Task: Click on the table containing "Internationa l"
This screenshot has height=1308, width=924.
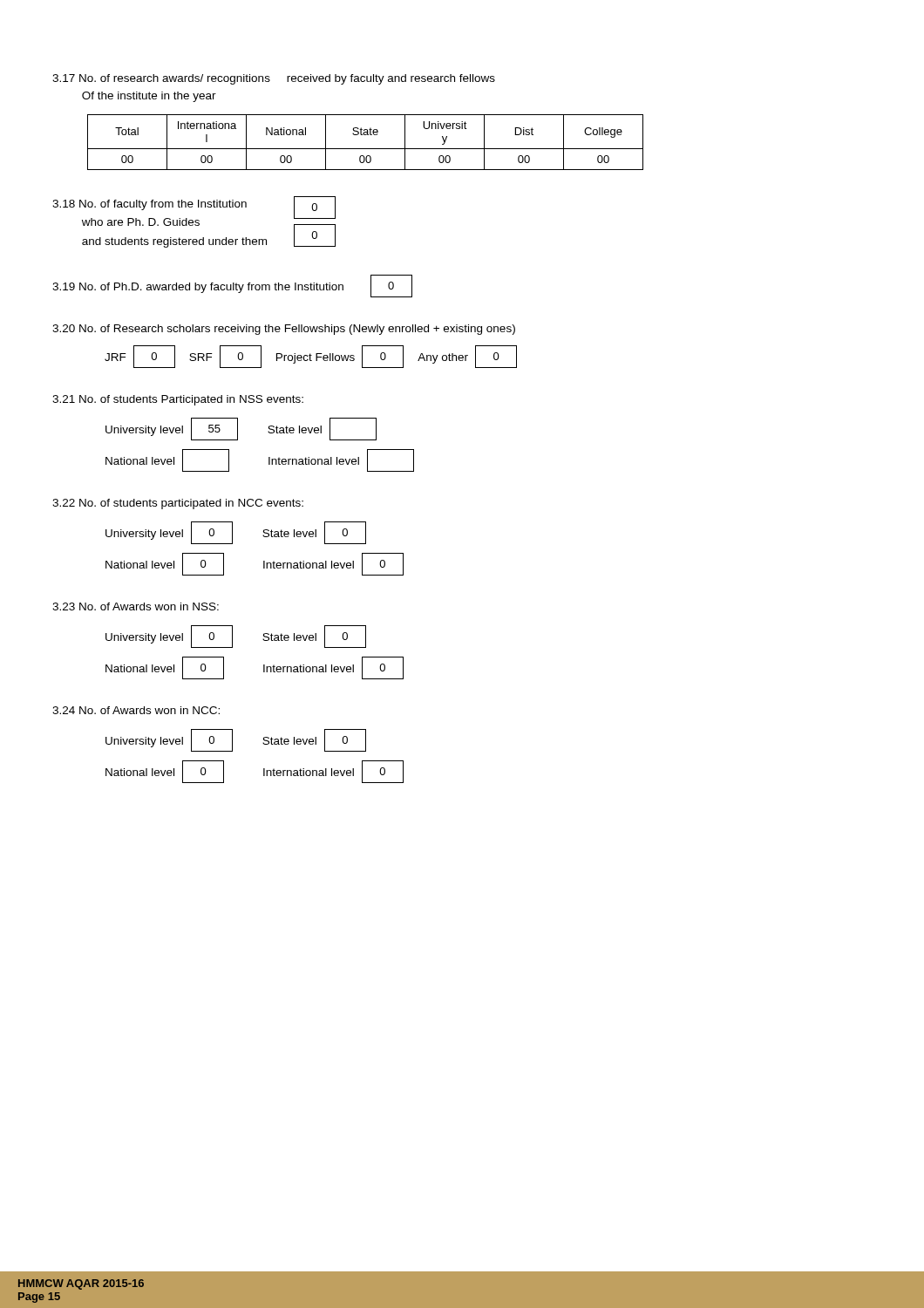Action: [479, 142]
